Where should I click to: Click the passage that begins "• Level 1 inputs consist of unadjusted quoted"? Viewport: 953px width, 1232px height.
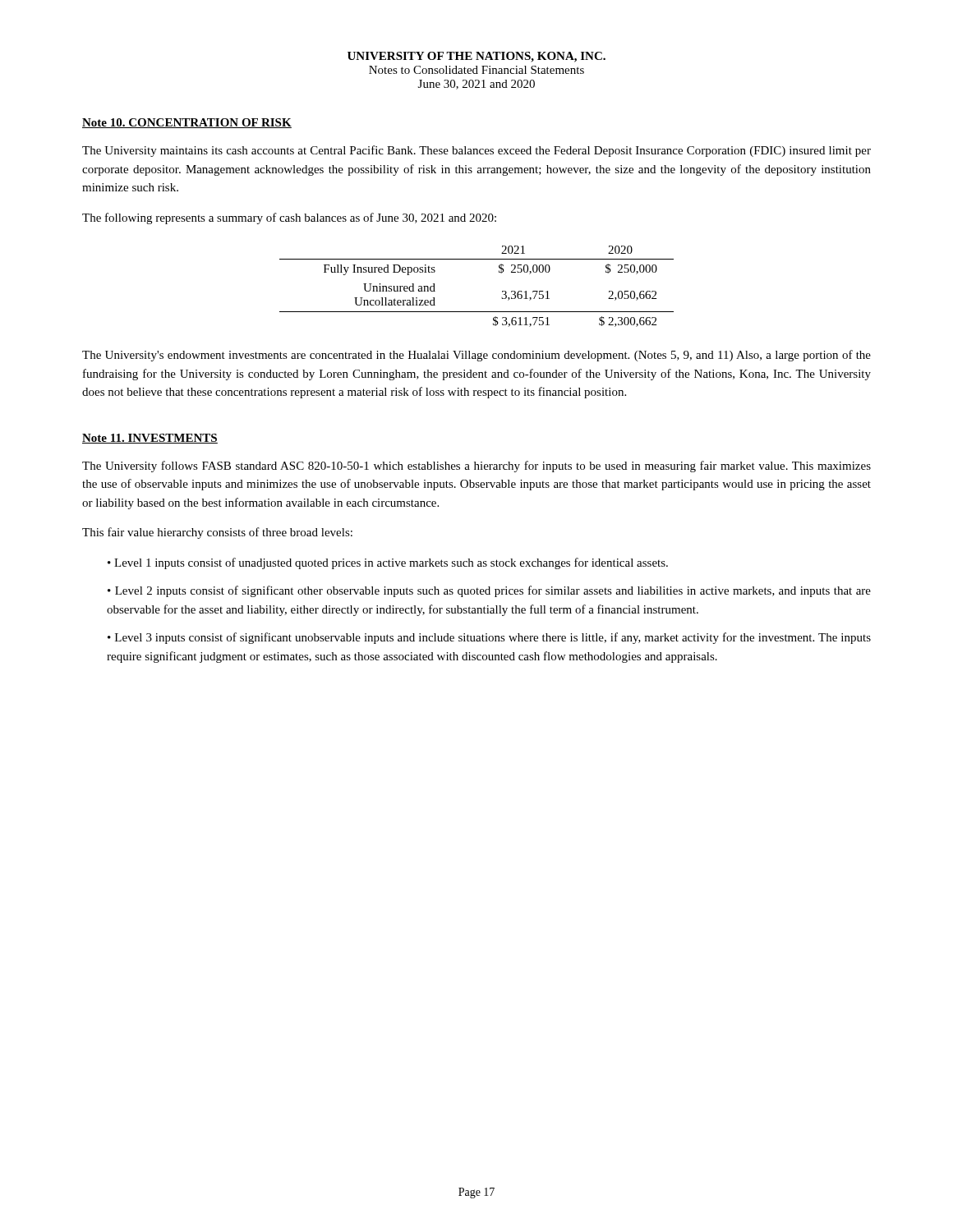[x=388, y=562]
